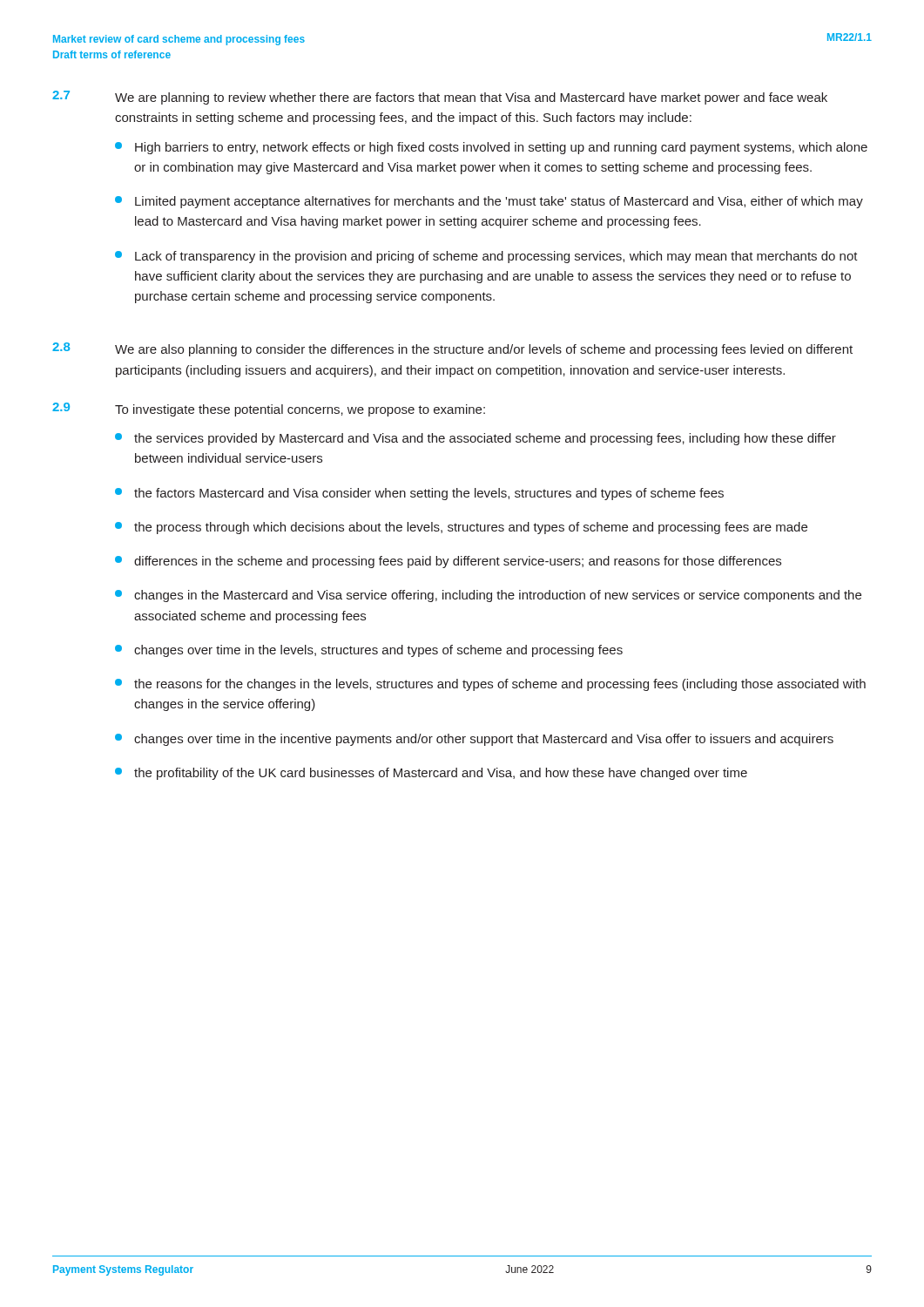This screenshot has width=924, height=1307.
Task: Locate the list item that reads "the reasons for the changes"
Action: (493, 694)
